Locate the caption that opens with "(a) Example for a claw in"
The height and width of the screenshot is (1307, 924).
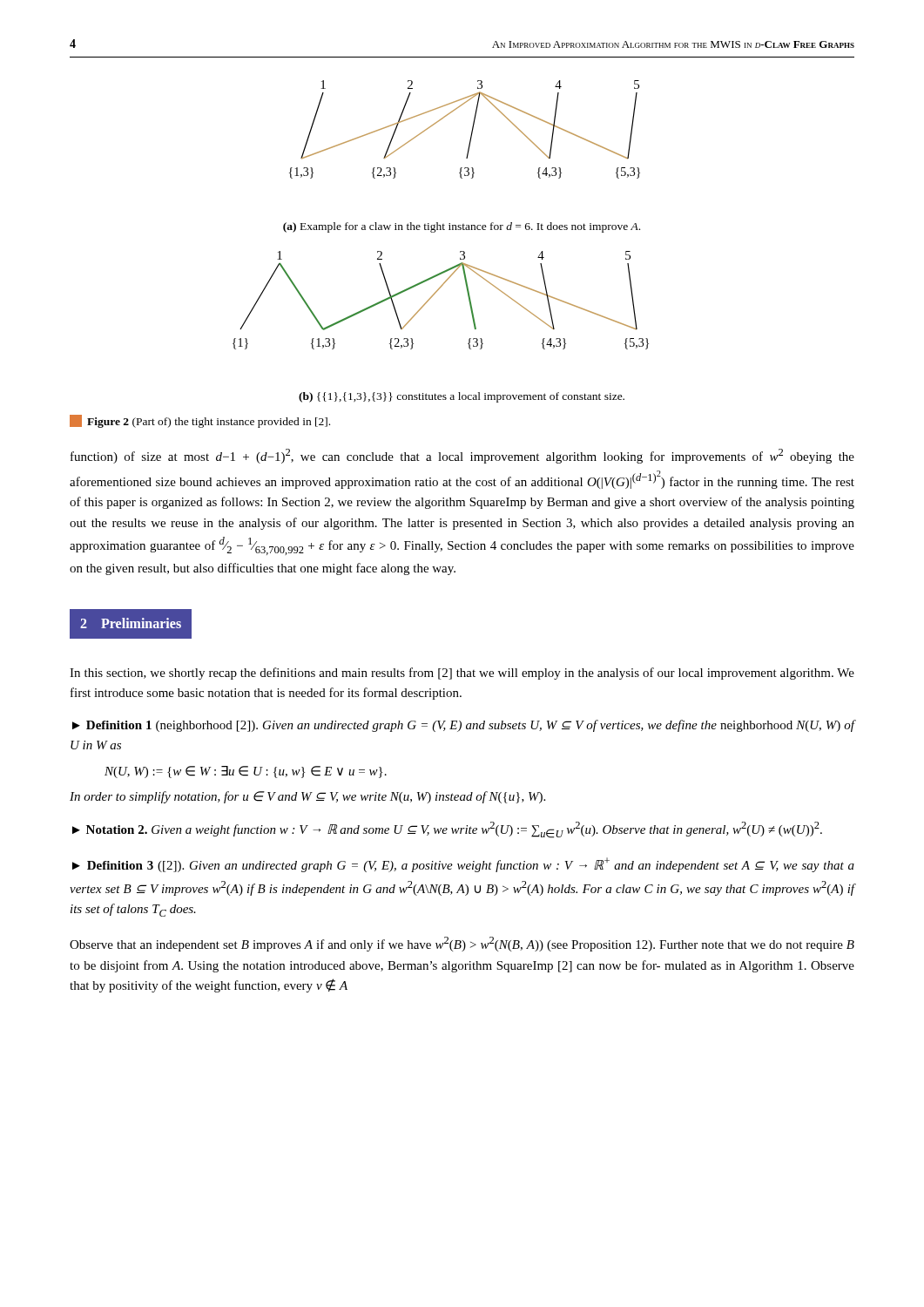point(462,226)
